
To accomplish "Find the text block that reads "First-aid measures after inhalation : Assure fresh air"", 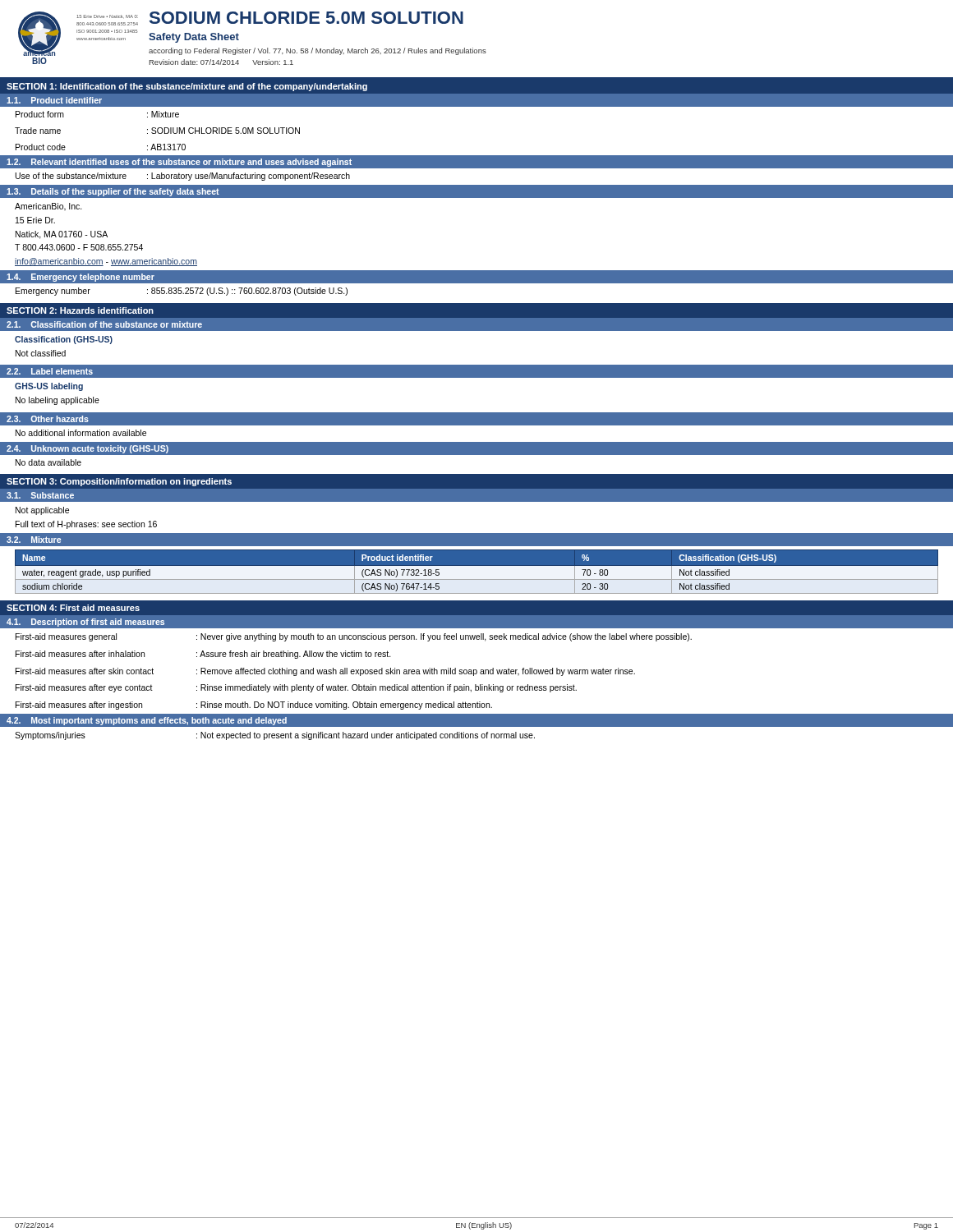I will (203, 655).
